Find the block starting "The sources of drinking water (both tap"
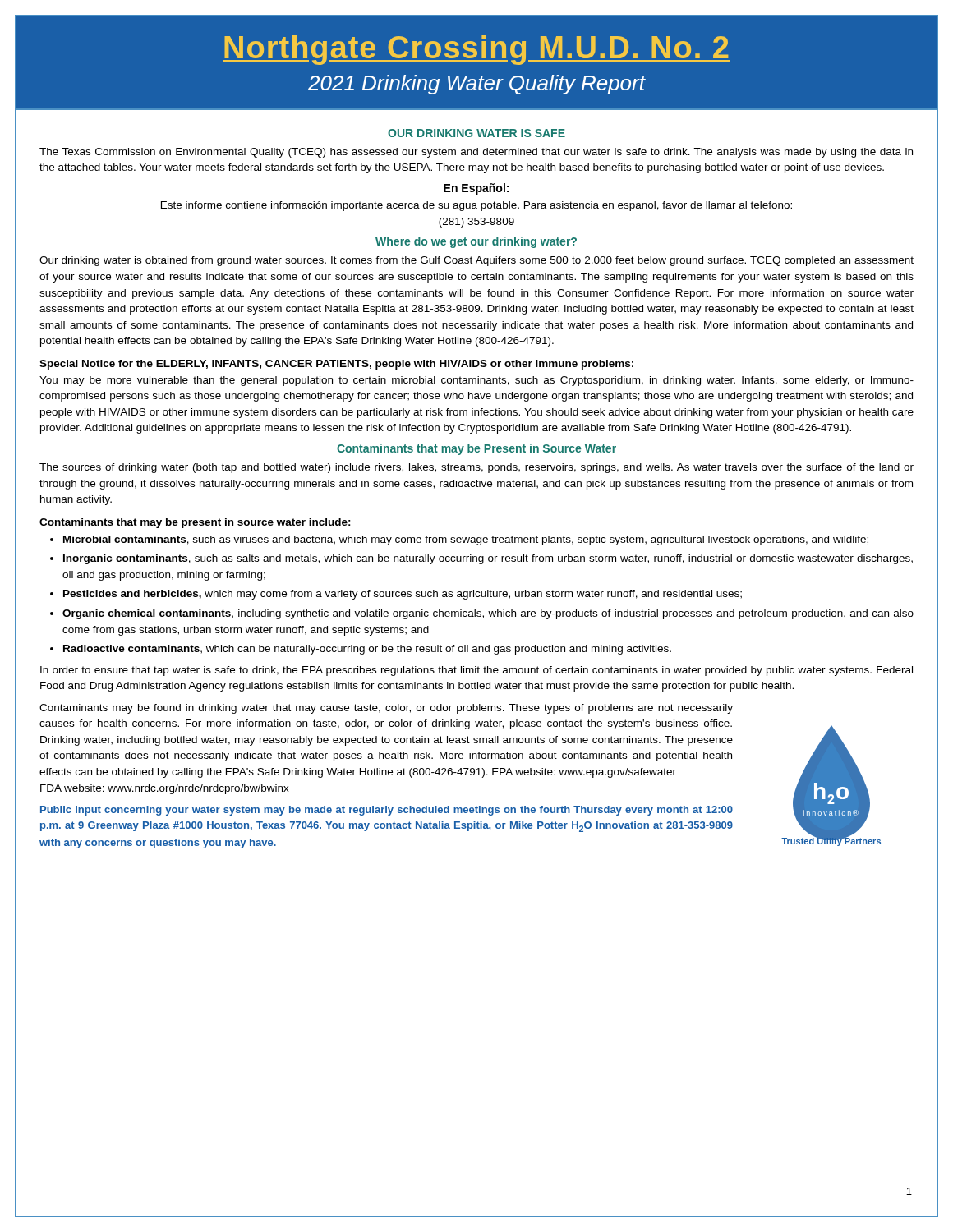The height and width of the screenshot is (1232, 953). tap(476, 483)
